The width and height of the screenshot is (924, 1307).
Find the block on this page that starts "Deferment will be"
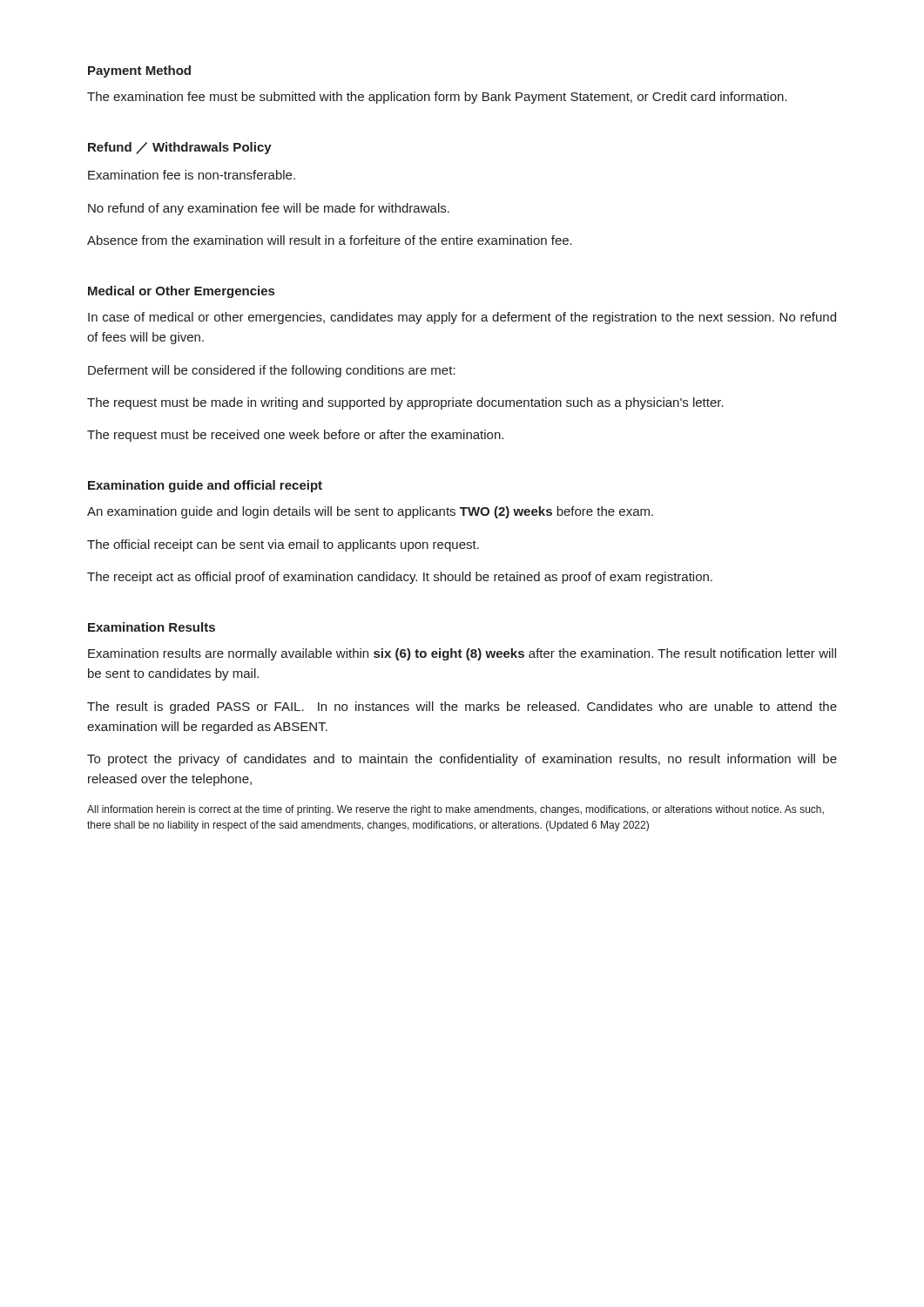[x=272, y=369]
